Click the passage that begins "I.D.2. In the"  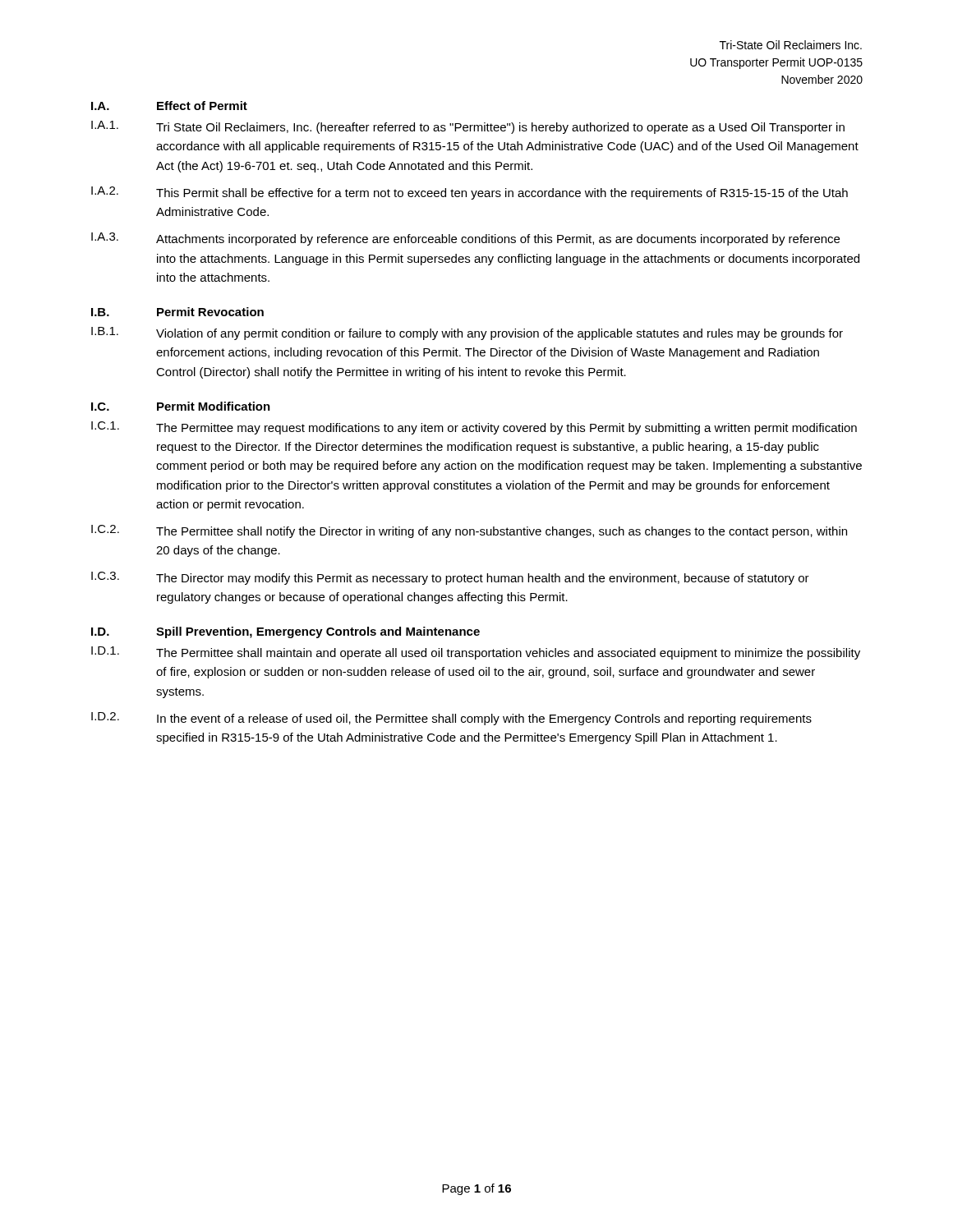(476, 728)
